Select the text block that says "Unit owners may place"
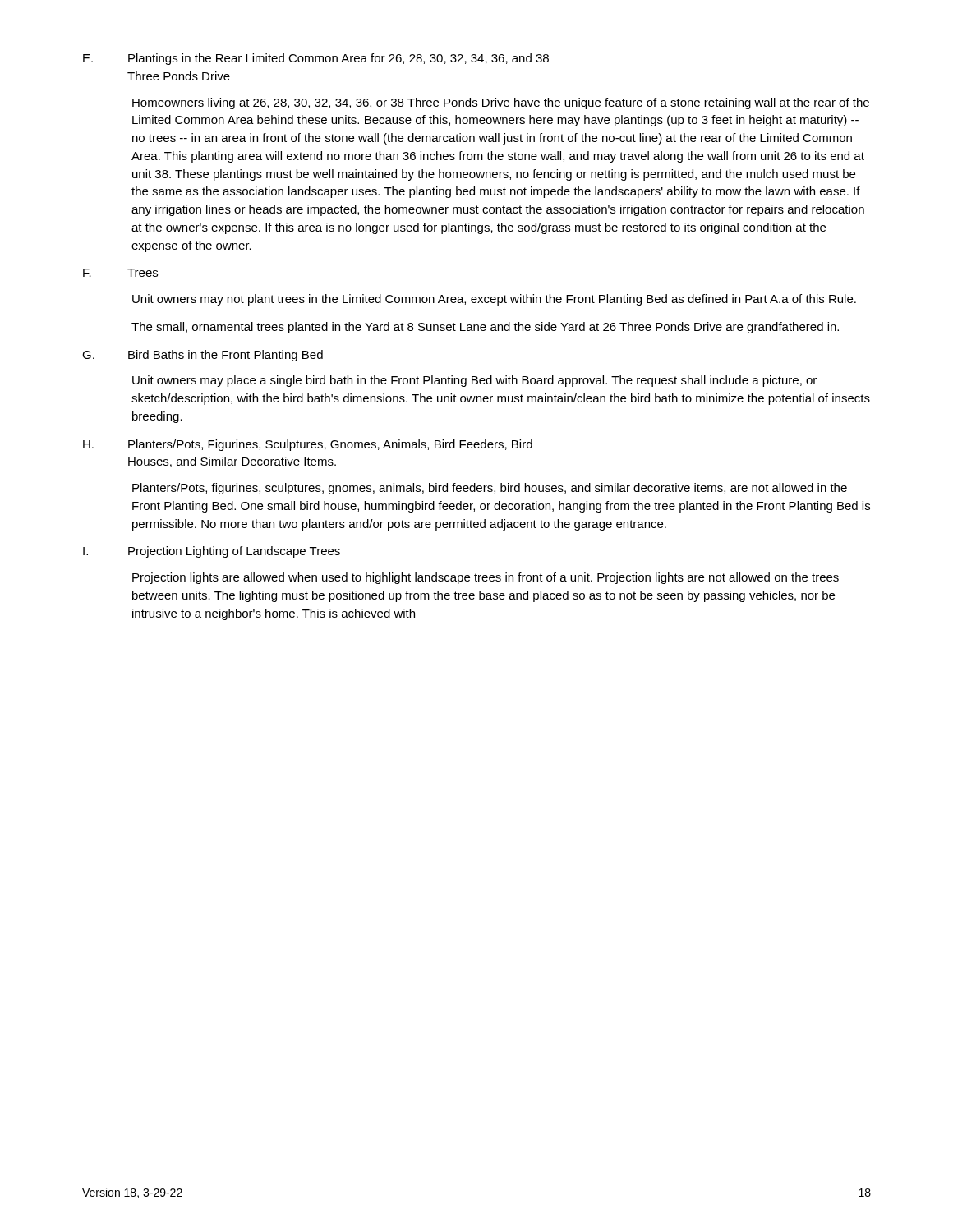This screenshot has height=1232, width=953. (x=501, y=398)
